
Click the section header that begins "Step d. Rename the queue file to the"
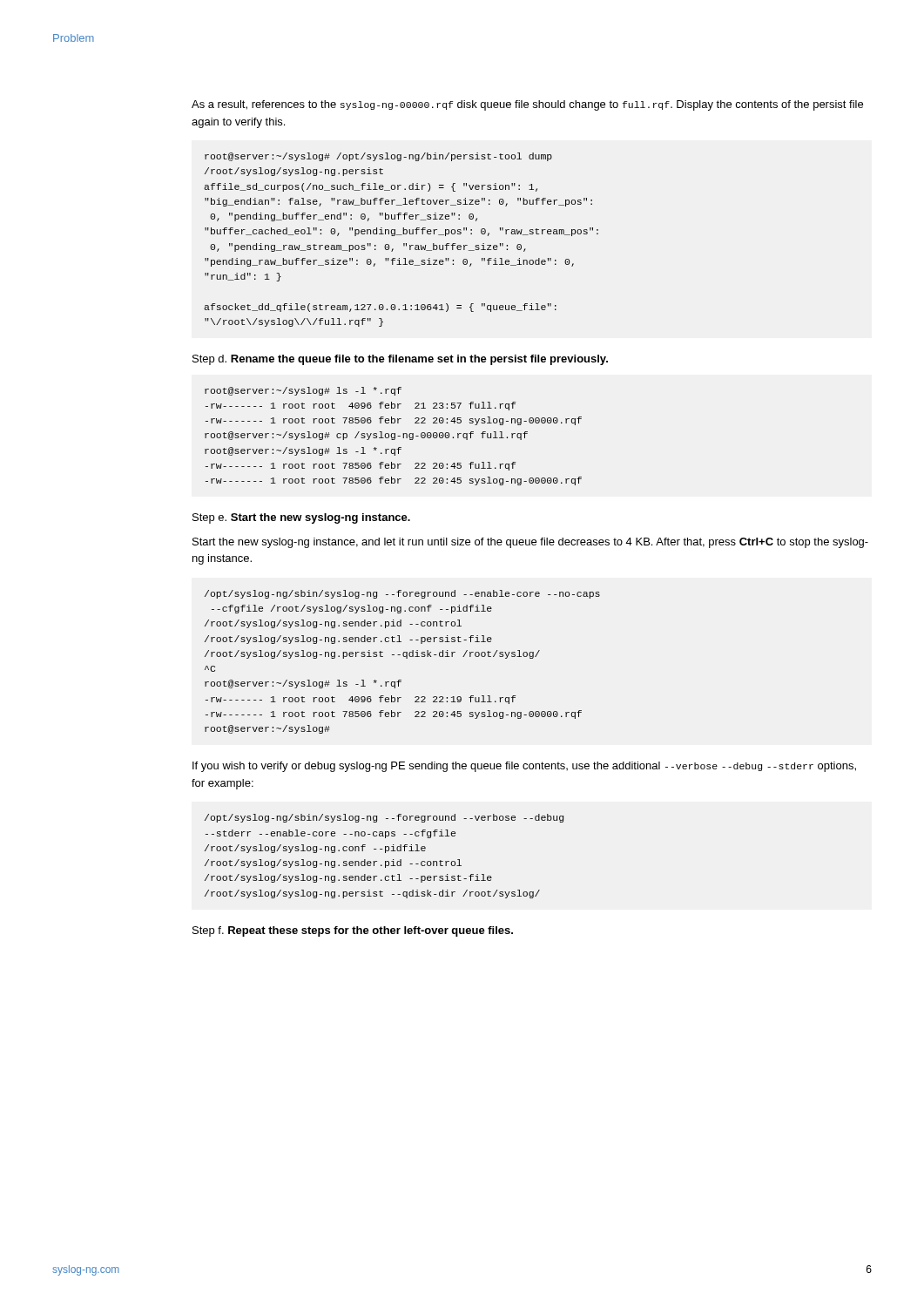(x=400, y=359)
